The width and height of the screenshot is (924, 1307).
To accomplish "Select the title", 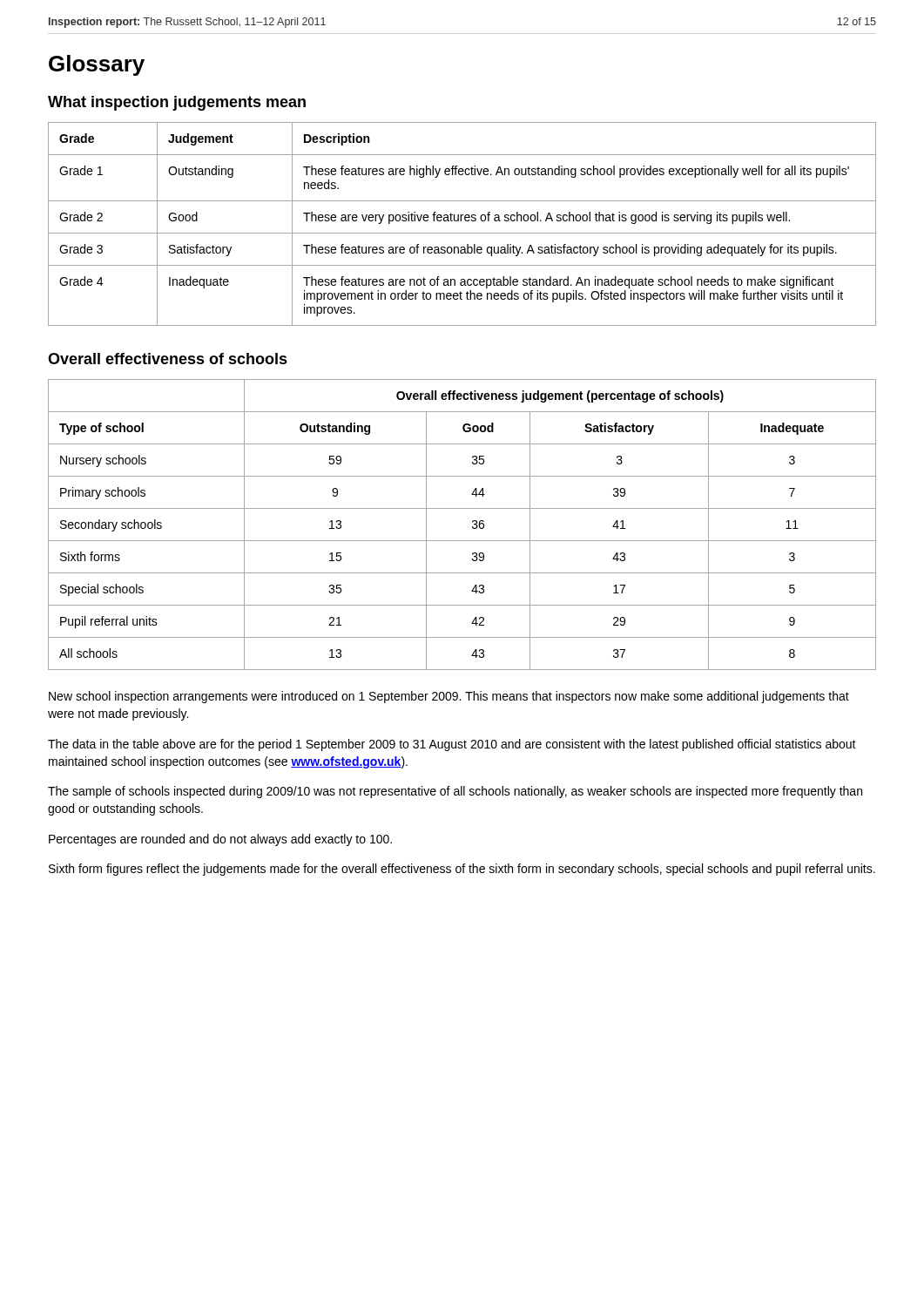I will 96,64.
